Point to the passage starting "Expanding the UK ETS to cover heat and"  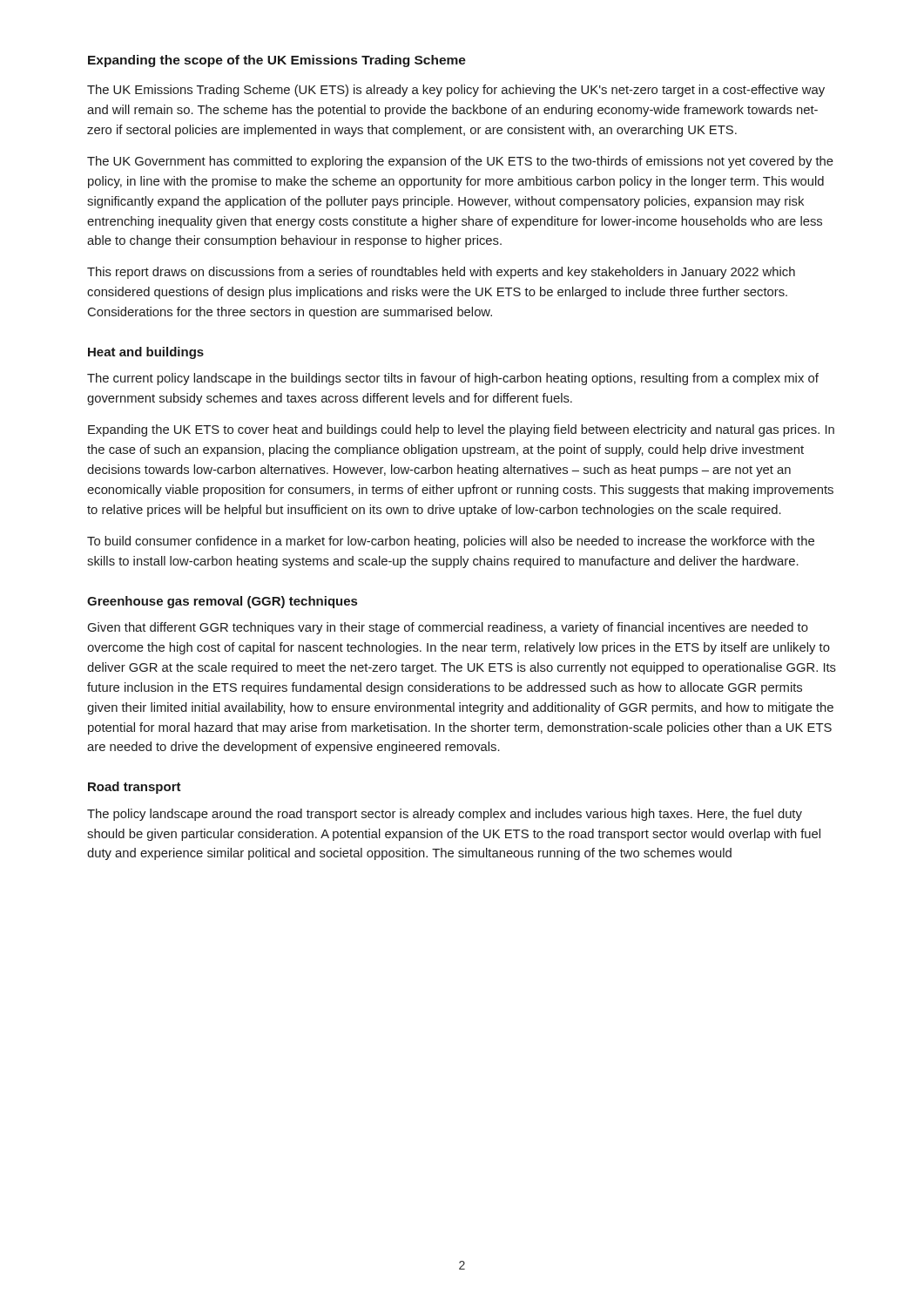(x=462, y=470)
